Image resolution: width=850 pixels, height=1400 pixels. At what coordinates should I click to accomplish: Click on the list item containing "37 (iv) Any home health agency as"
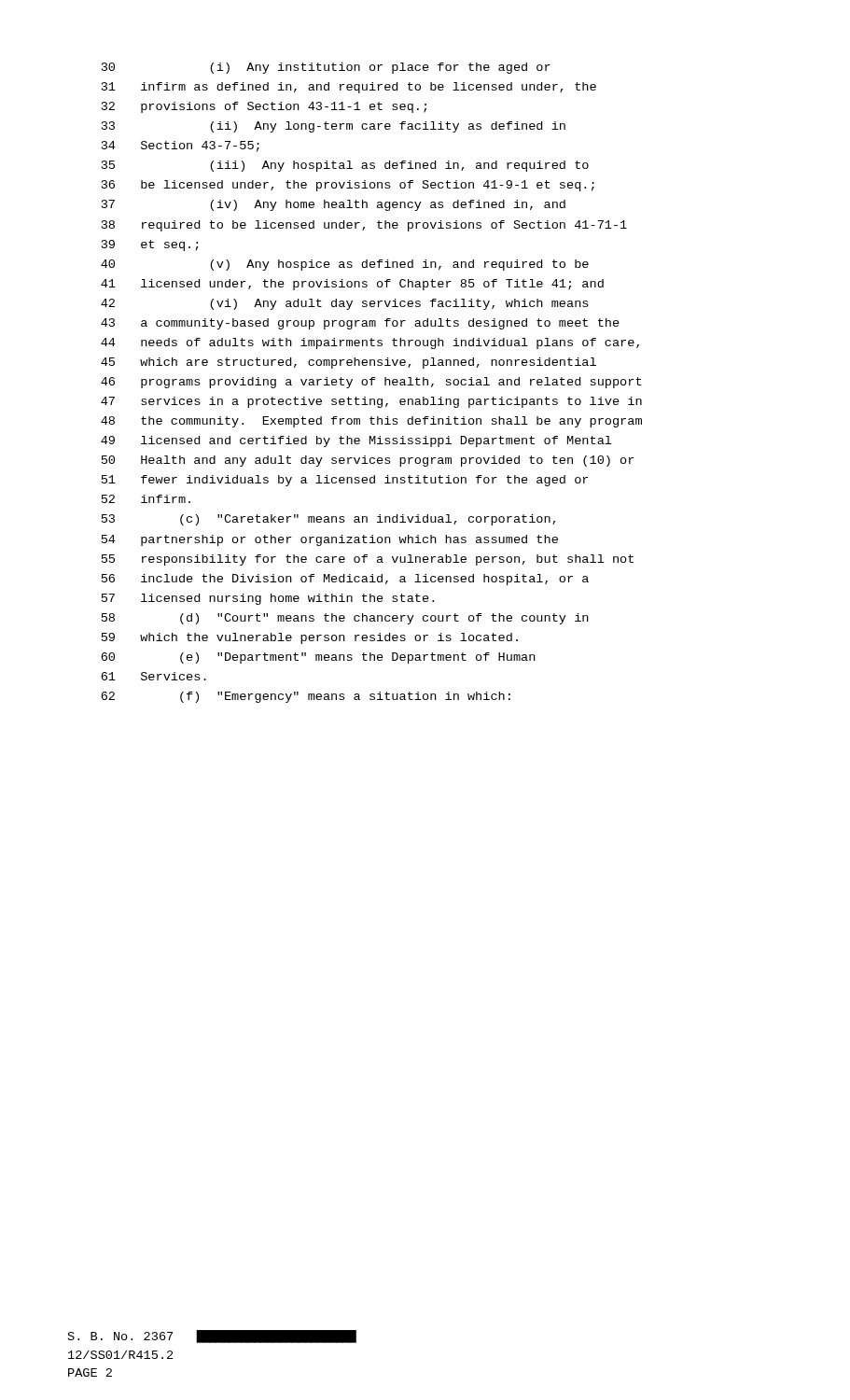[x=425, y=225]
